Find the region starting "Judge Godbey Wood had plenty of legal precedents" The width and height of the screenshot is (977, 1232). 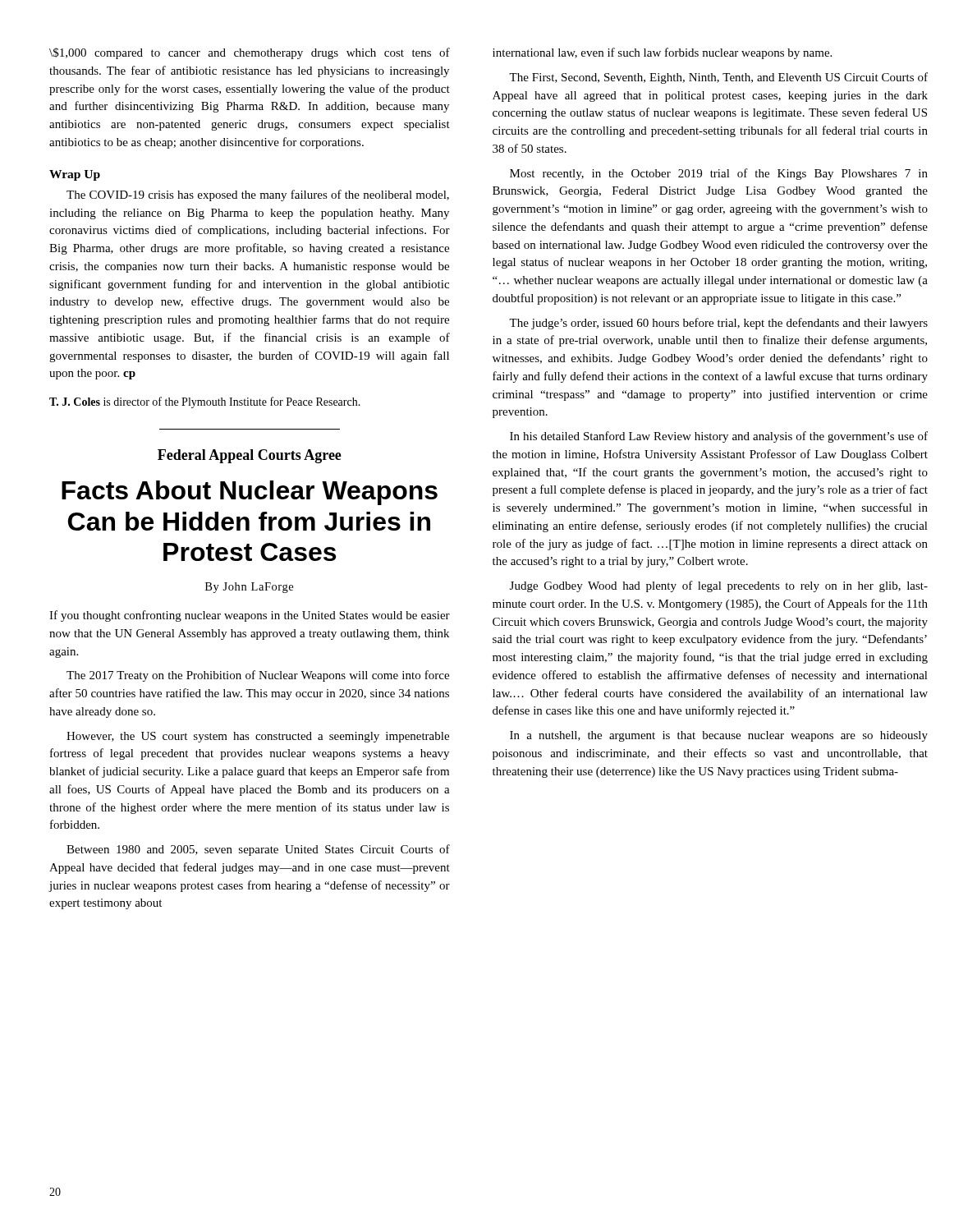pyautogui.click(x=710, y=649)
